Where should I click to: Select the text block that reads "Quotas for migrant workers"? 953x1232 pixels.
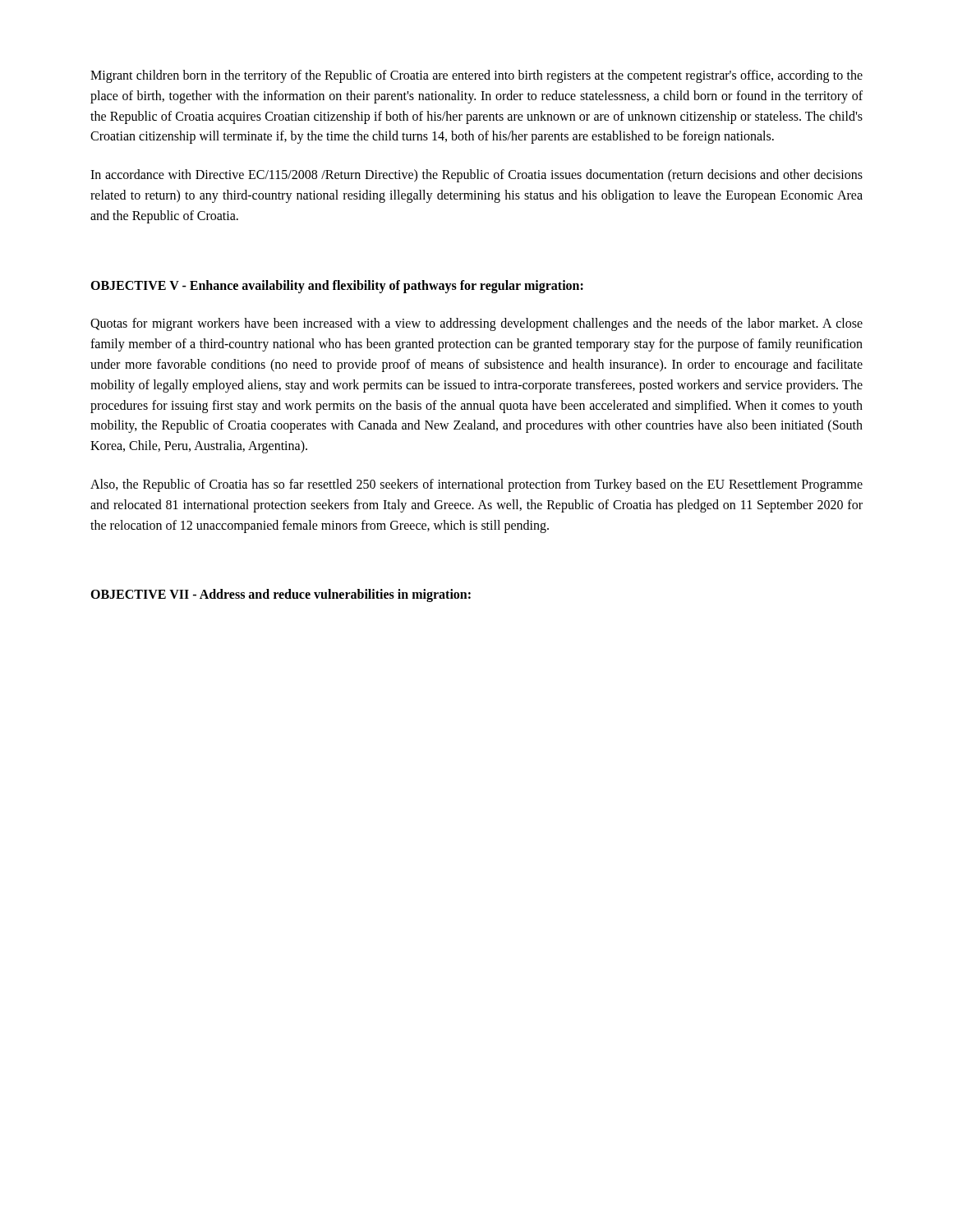pos(476,385)
